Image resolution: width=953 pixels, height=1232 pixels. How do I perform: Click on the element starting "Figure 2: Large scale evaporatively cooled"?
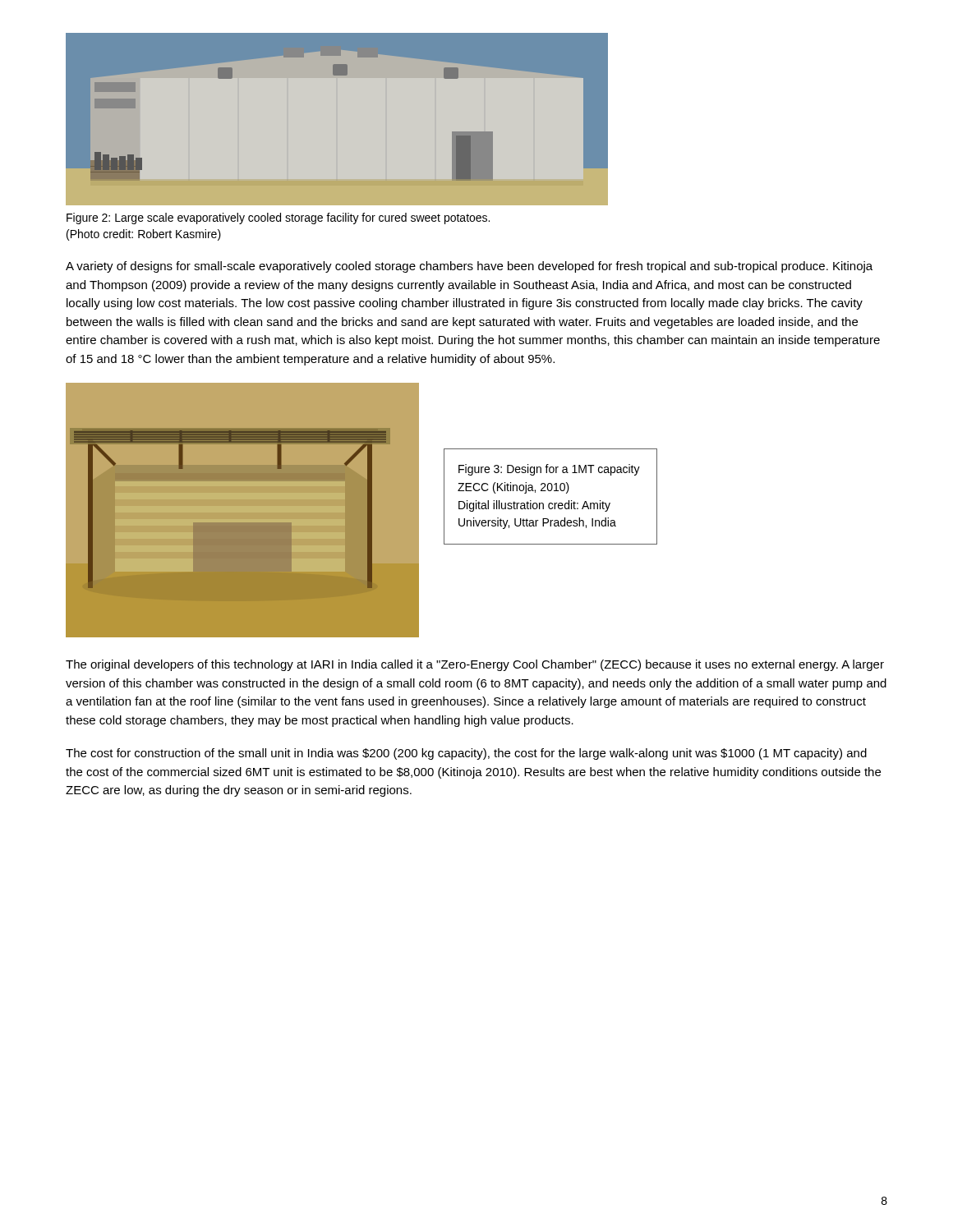(x=278, y=226)
